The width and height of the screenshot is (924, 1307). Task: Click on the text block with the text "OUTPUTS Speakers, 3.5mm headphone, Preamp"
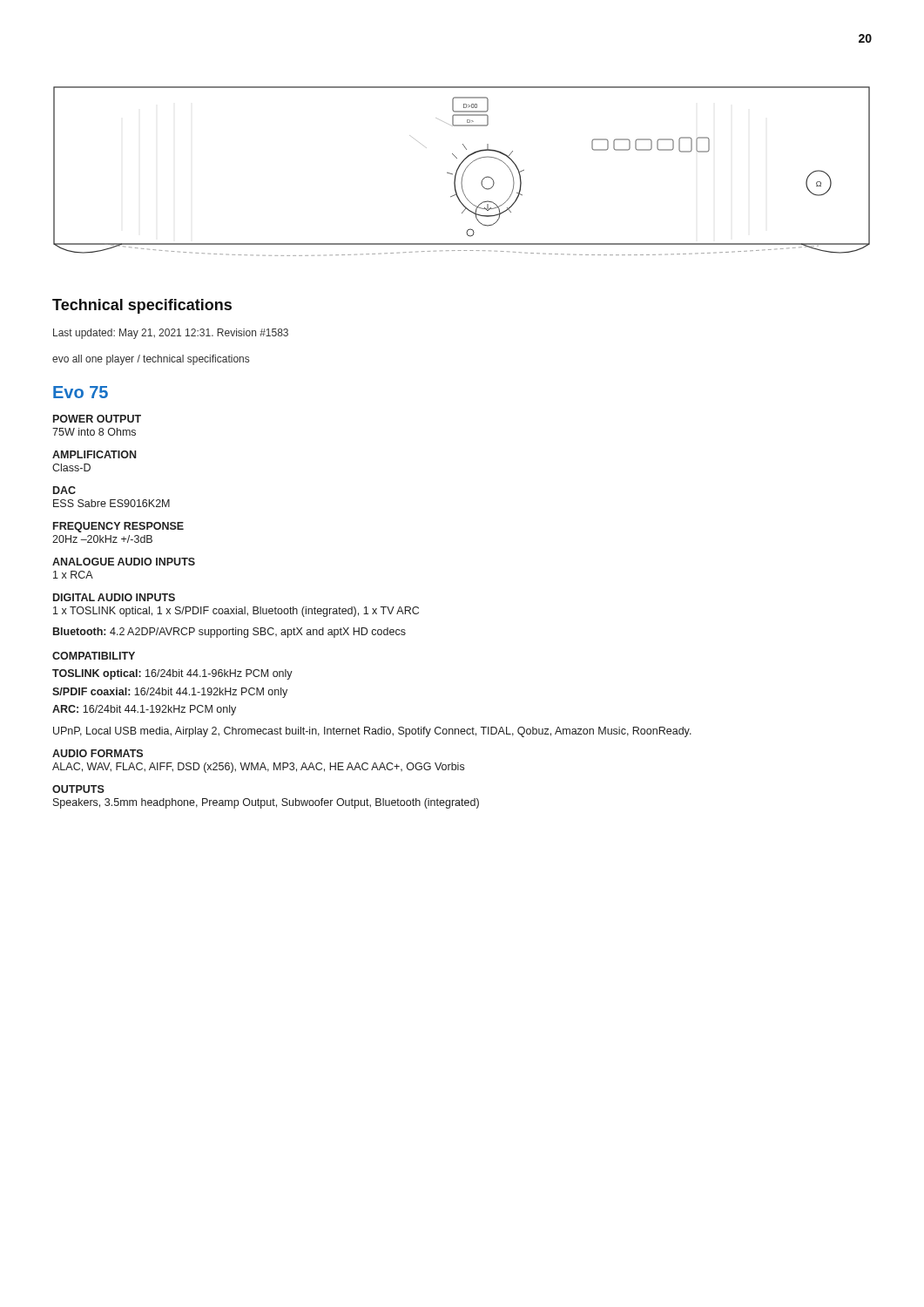[x=392, y=796]
